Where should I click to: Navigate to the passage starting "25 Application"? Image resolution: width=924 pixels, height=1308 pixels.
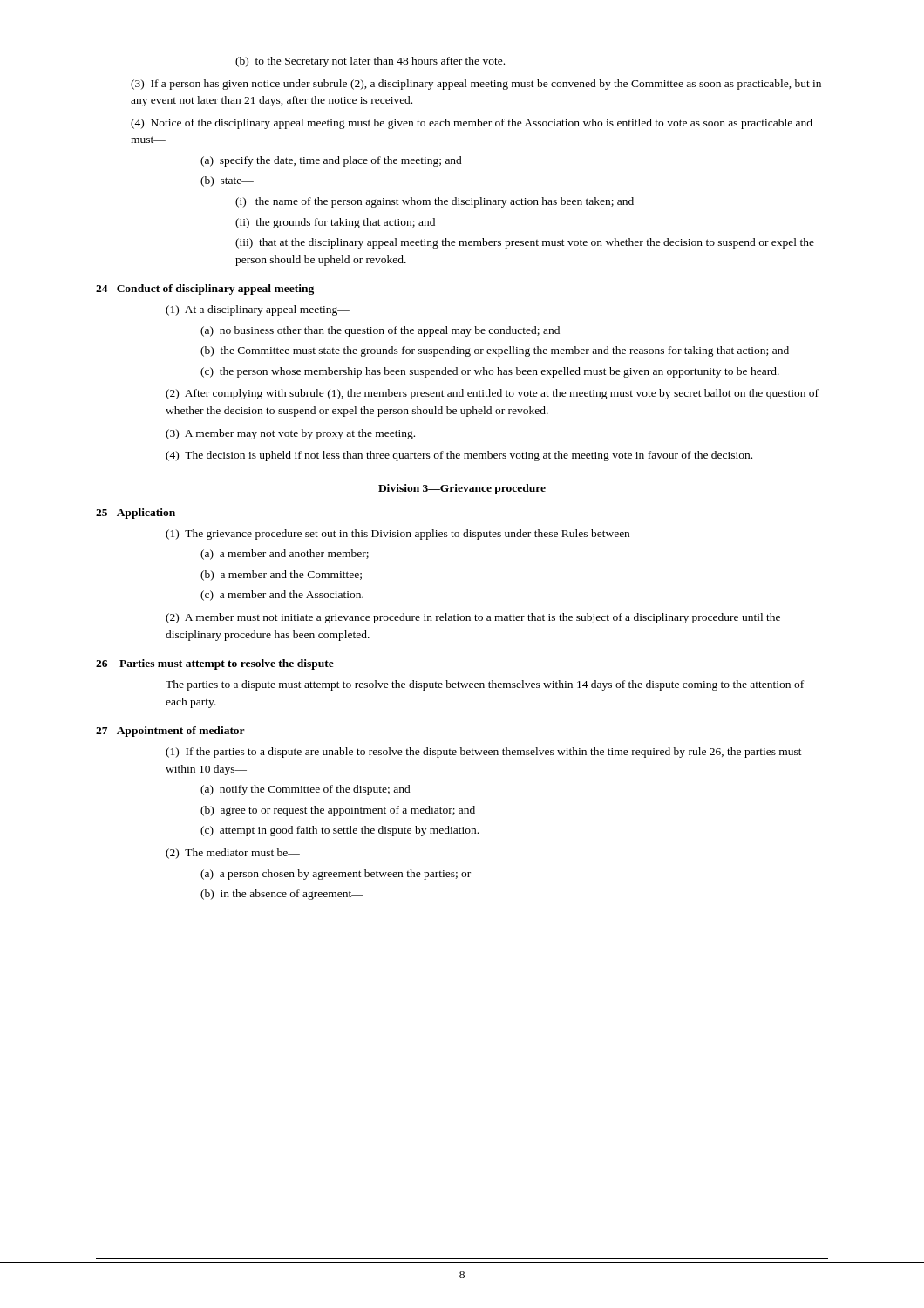(136, 512)
